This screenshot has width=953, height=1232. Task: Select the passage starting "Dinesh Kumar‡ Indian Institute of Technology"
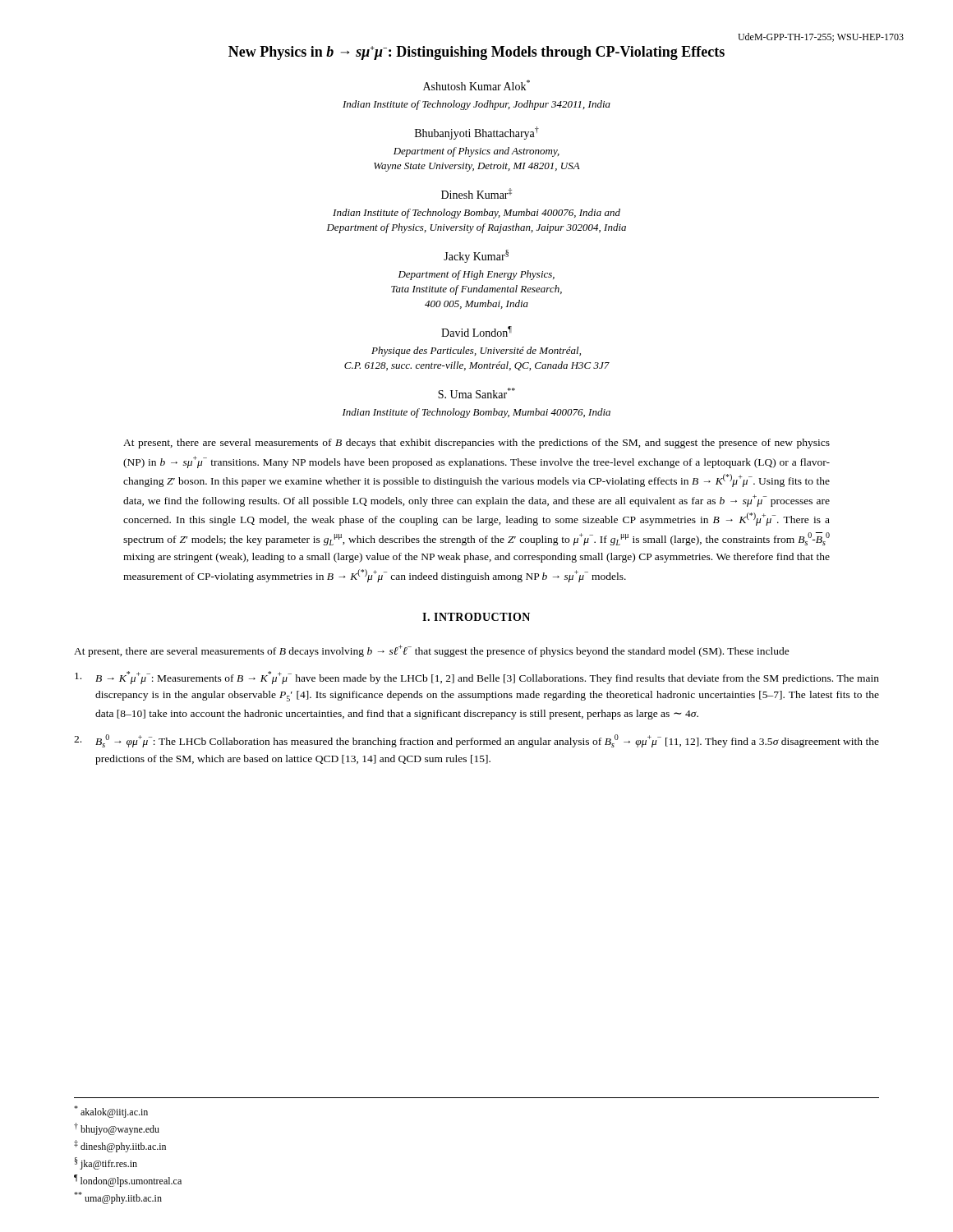476,210
